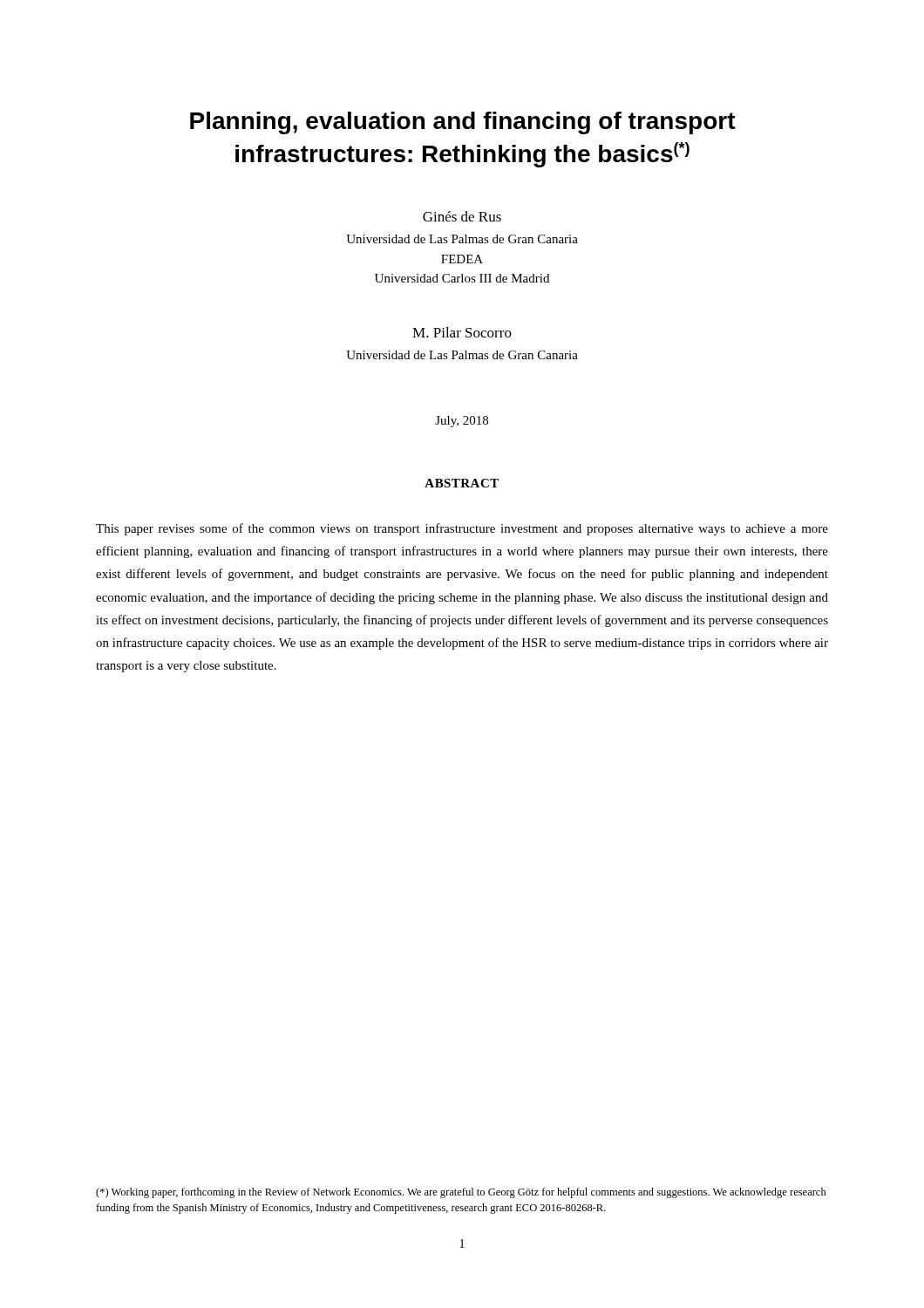
Task: Point to the block beginning "This paper revises some of the common"
Action: pyautogui.click(x=462, y=597)
